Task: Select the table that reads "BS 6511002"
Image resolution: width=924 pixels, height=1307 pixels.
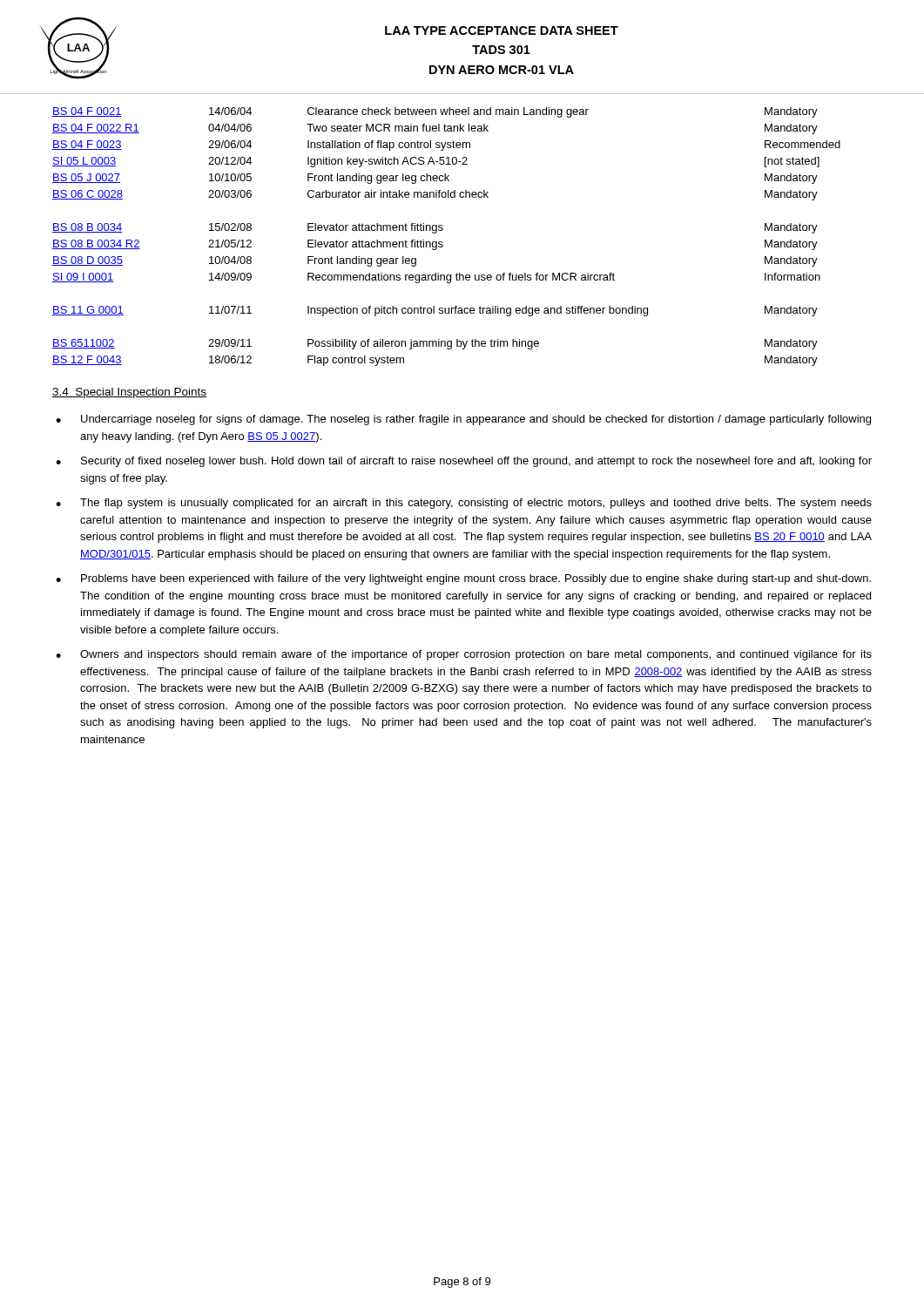Action: point(462,235)
